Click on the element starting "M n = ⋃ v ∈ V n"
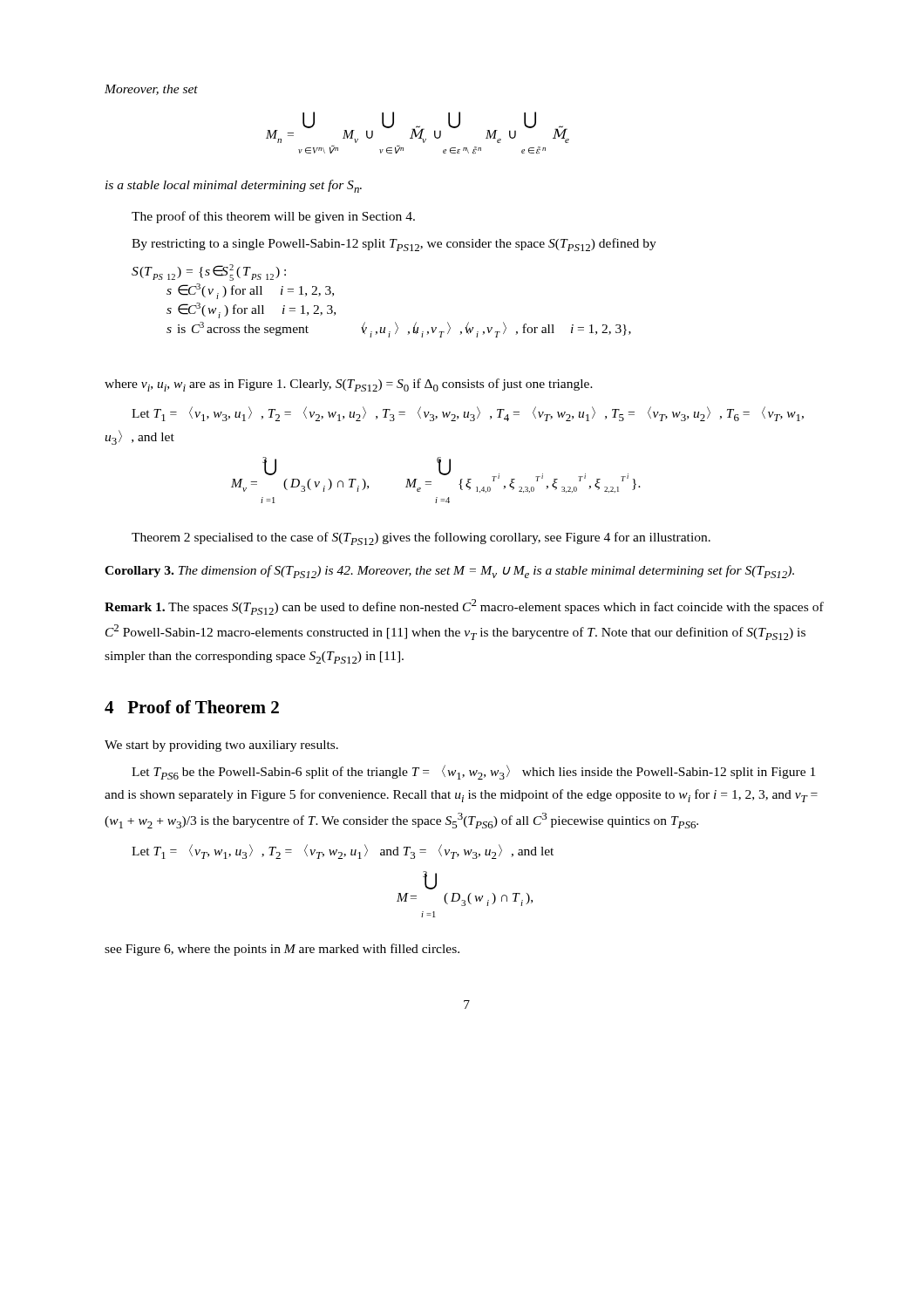 [x=466, y=135]
